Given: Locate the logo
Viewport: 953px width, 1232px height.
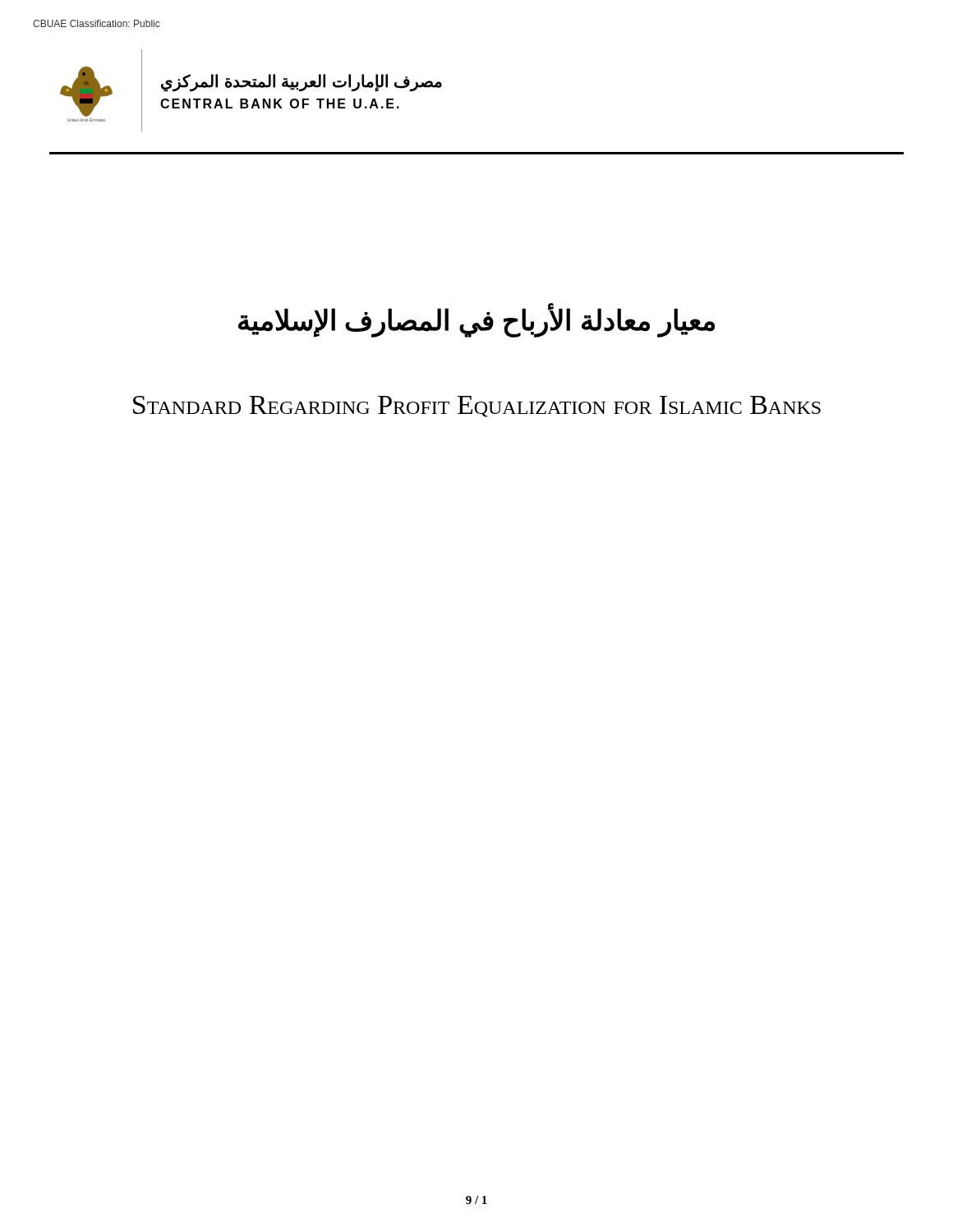Looking at the screenshot, I should pos(246,90).
